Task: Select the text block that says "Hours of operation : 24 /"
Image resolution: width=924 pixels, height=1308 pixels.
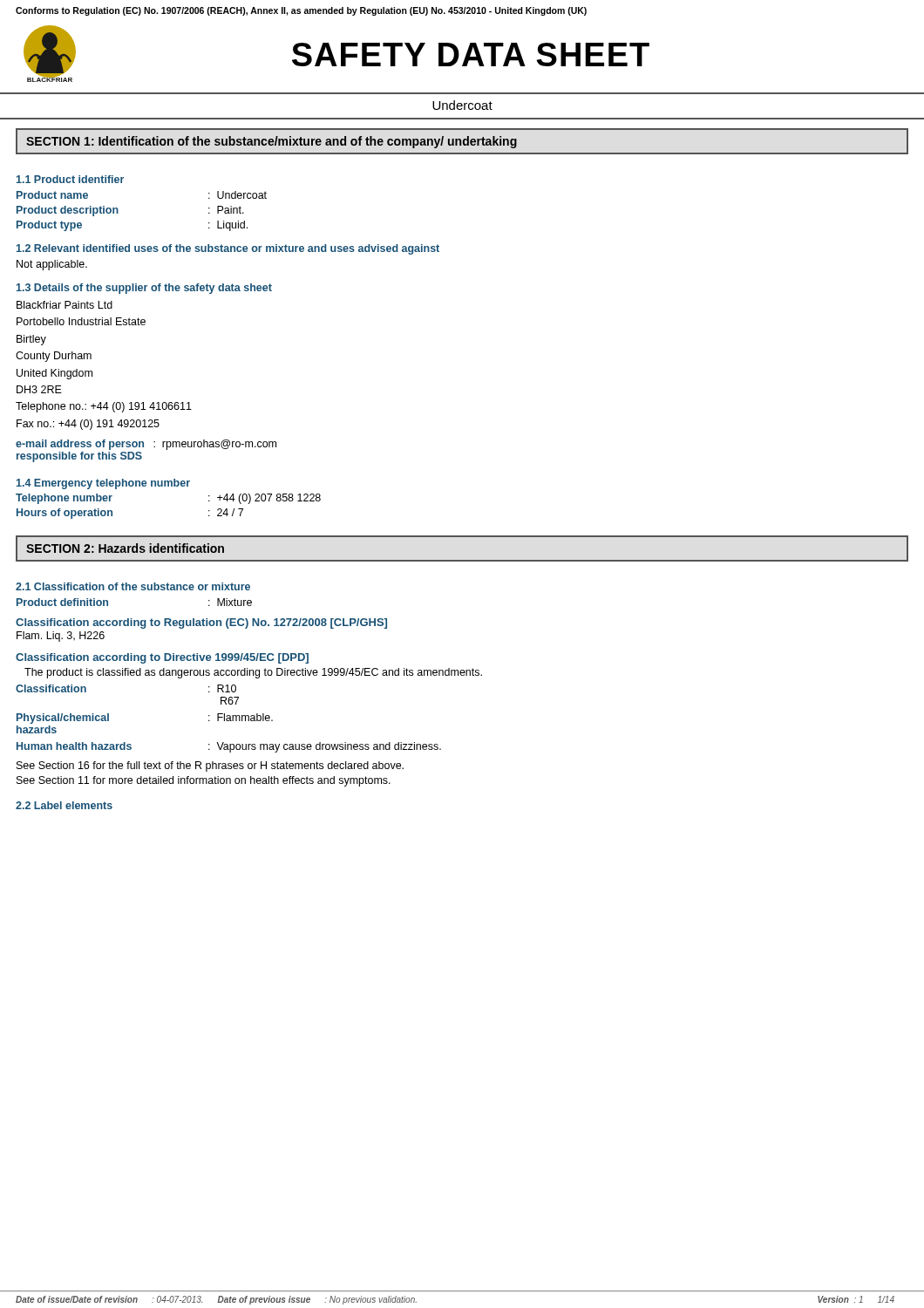Action: pos(66,515)
